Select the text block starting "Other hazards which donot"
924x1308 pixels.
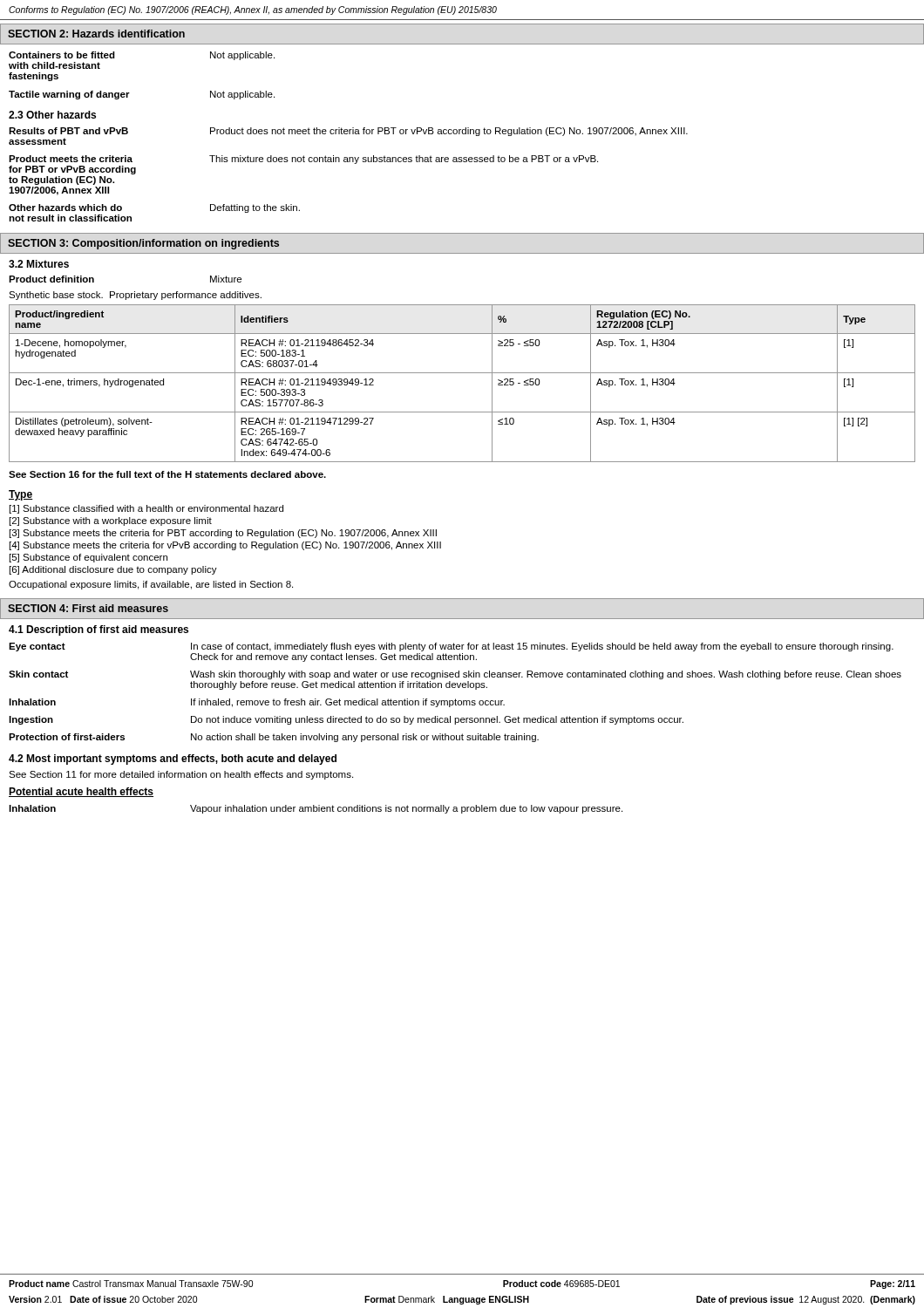coord(60,208)
